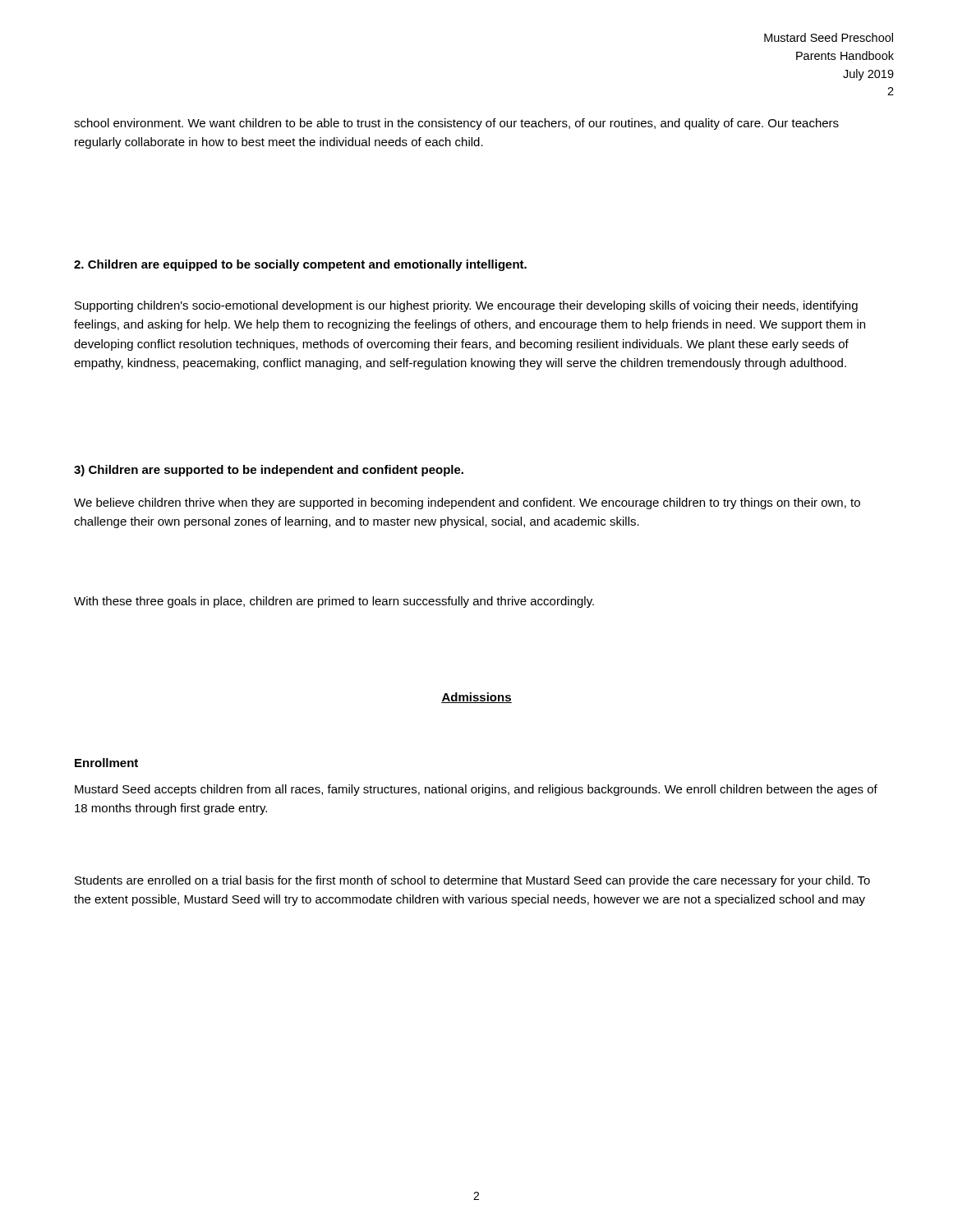Find the block on this page that starts "We believe children thrive when they"
953x1232 pixels.
(467, 512)
